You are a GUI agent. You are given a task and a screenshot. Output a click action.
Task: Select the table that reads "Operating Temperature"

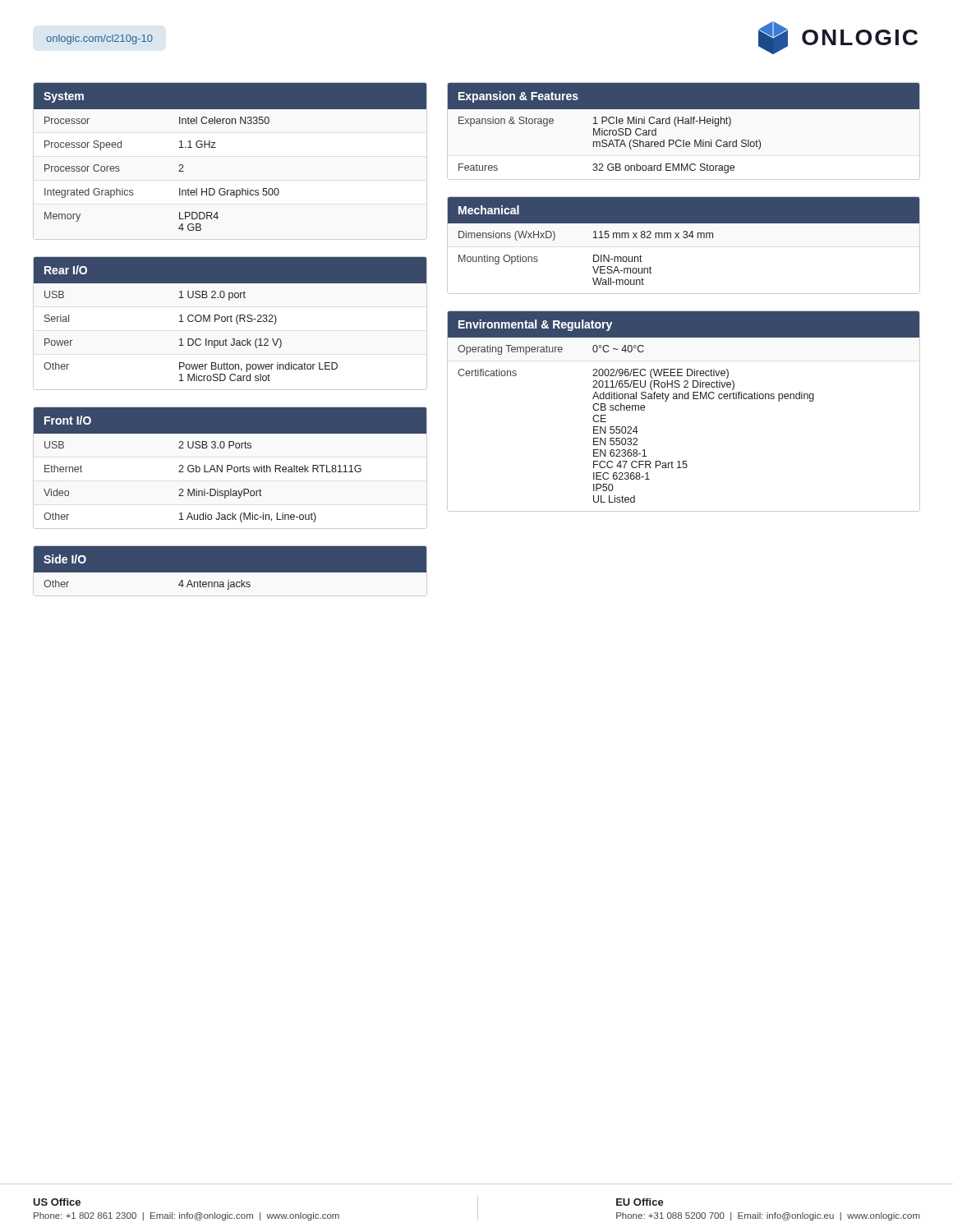684,411
